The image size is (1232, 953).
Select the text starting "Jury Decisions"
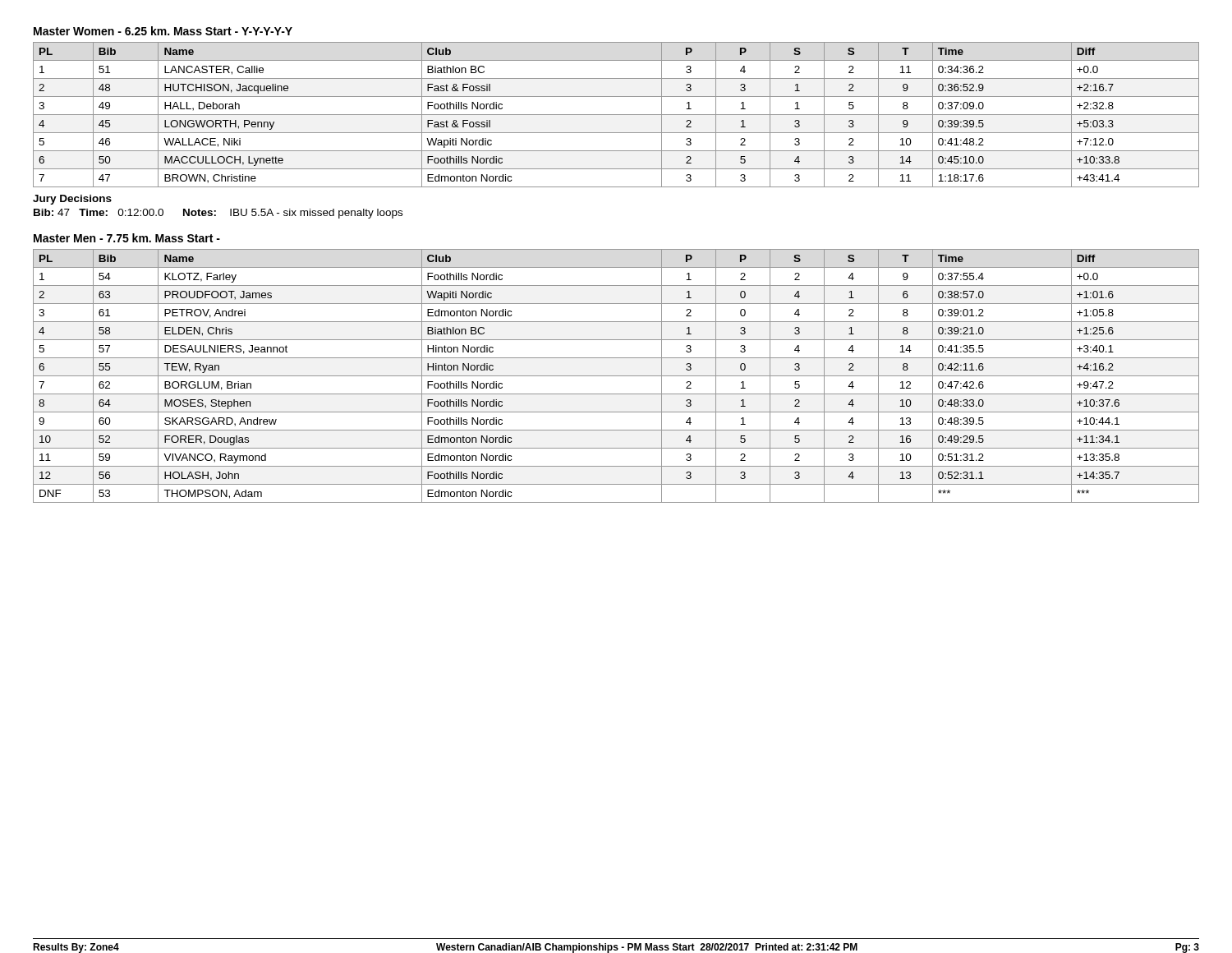(x=72, y=198)
